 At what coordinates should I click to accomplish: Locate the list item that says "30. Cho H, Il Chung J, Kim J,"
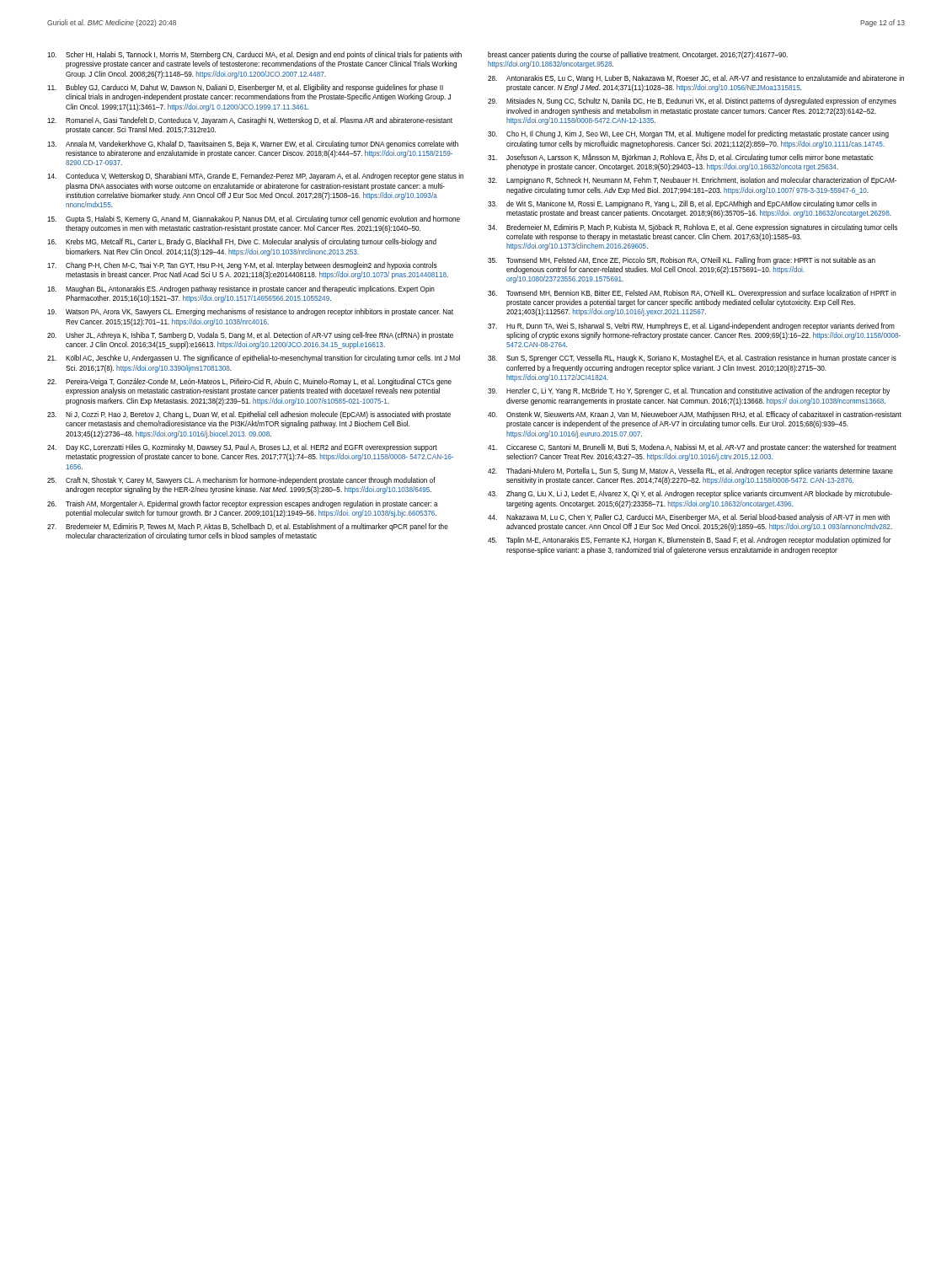pos(696,139)
